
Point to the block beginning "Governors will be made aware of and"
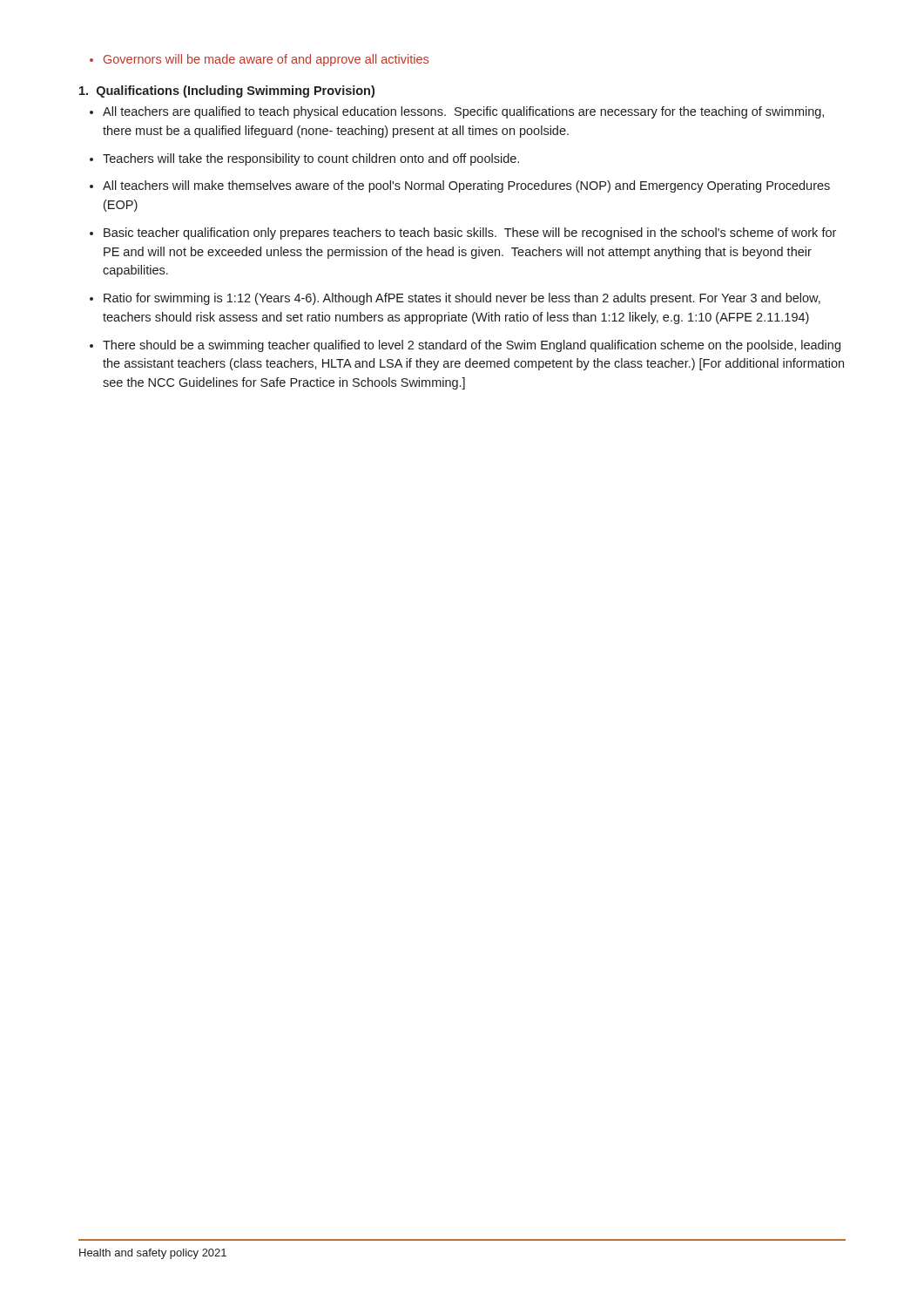coord(259,60)
